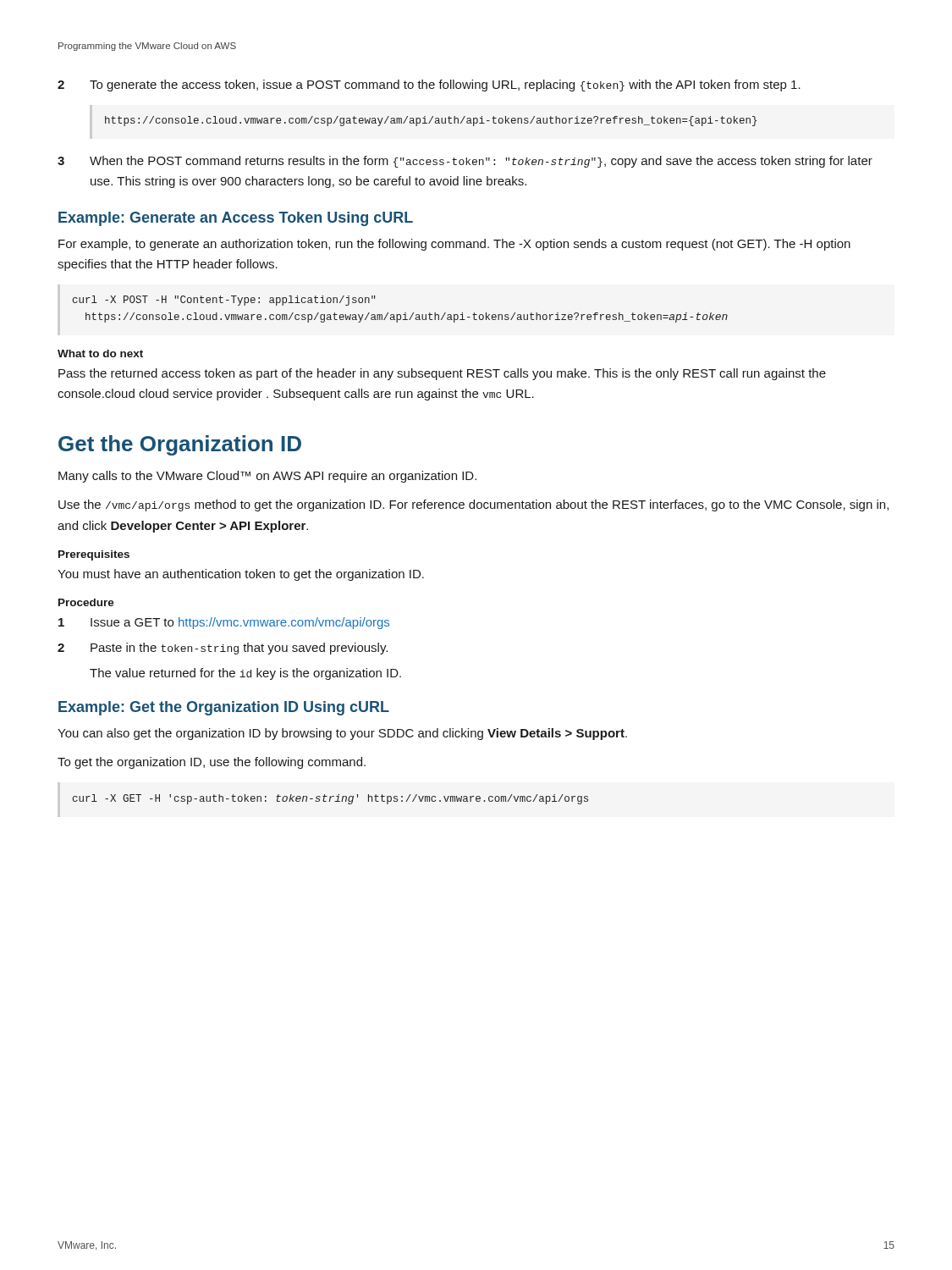Click on the passage starting "For example, to generate"
The width and height of the screenshot is (952, 1270).
click(454, 253)
